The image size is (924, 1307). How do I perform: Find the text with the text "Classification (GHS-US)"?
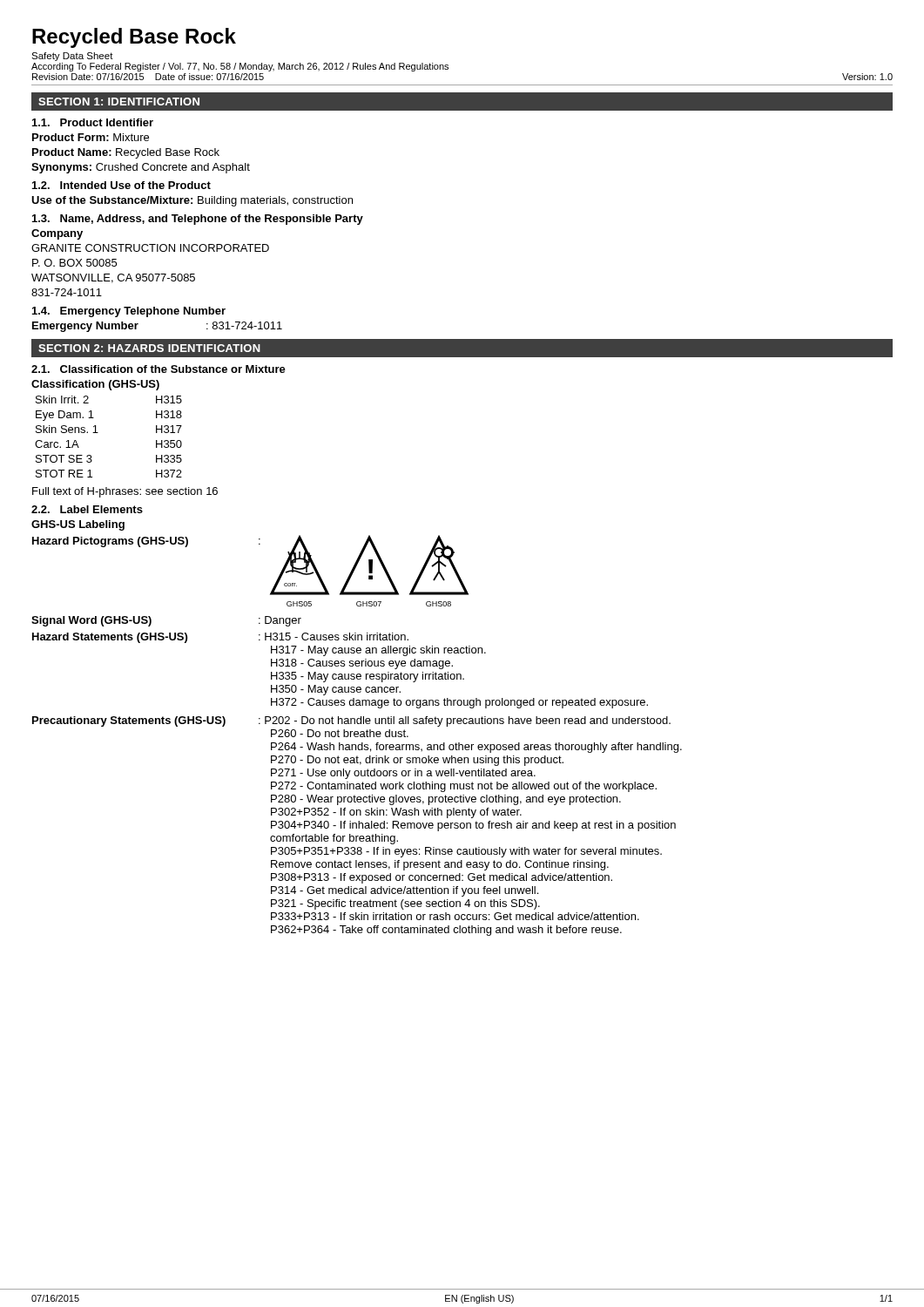[95, 385]
